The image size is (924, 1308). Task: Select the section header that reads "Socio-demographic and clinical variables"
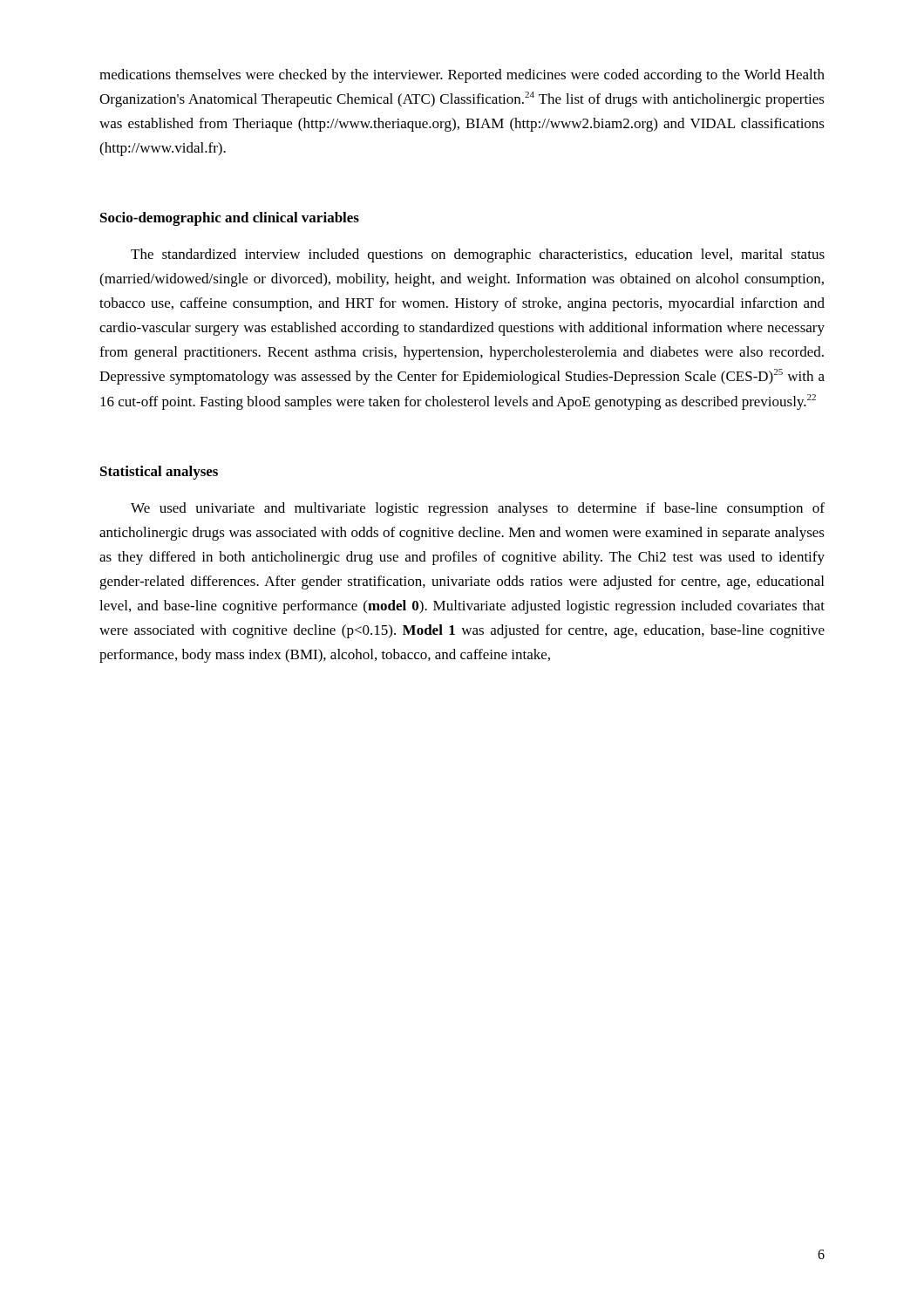[229, 218]
